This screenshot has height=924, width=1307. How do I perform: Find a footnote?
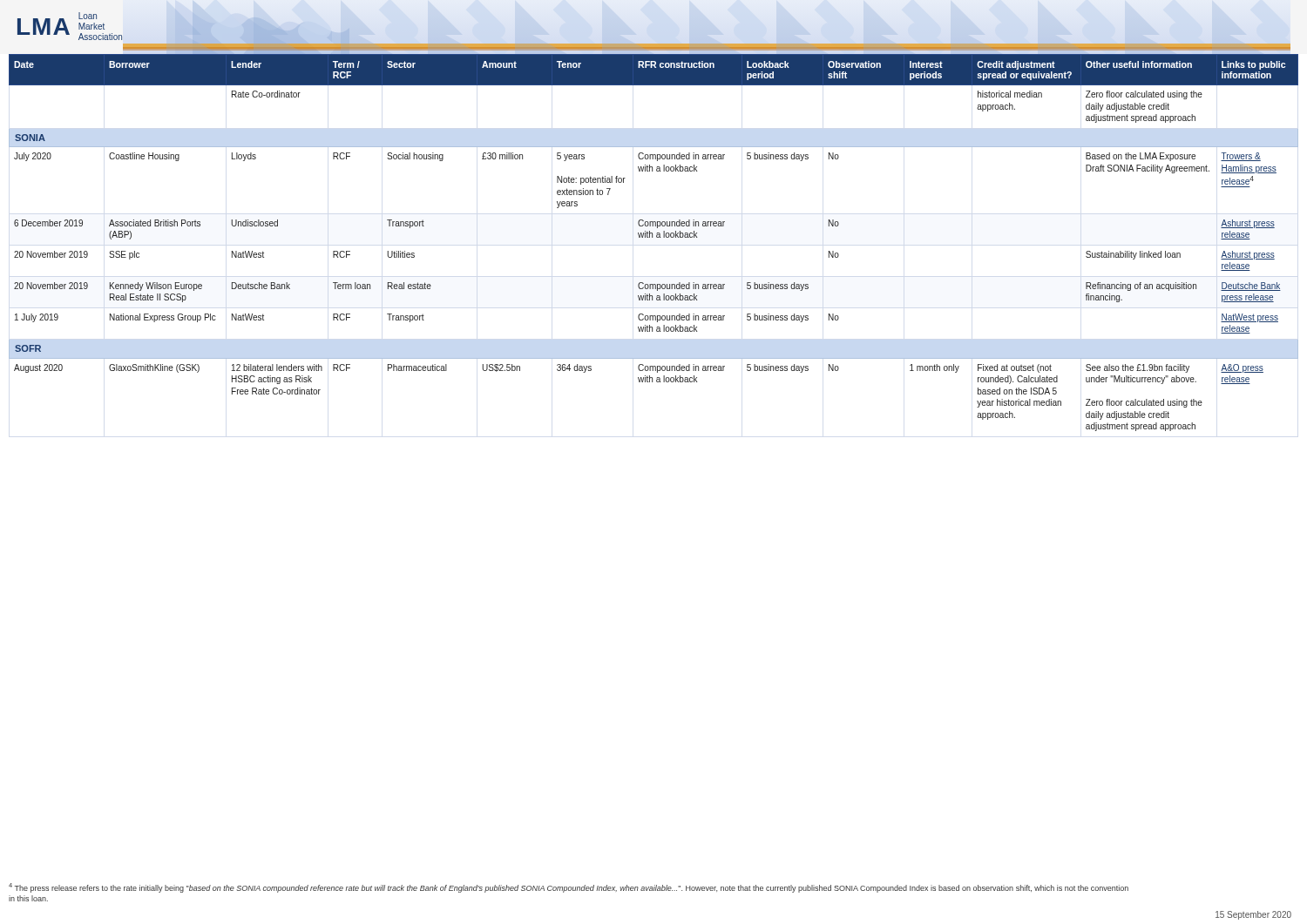coord(569,892)
